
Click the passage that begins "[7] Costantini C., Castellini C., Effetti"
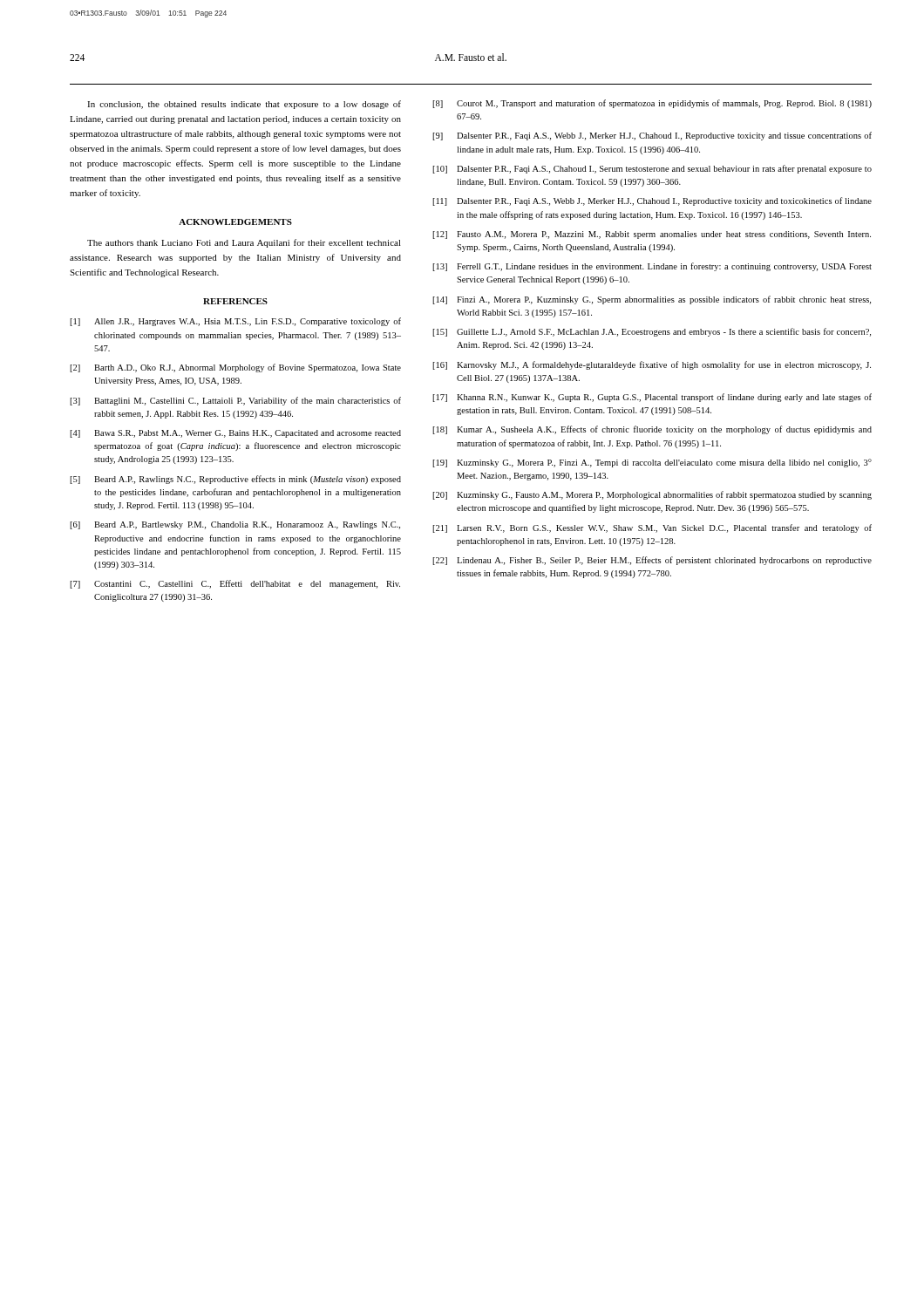(235, 591)
